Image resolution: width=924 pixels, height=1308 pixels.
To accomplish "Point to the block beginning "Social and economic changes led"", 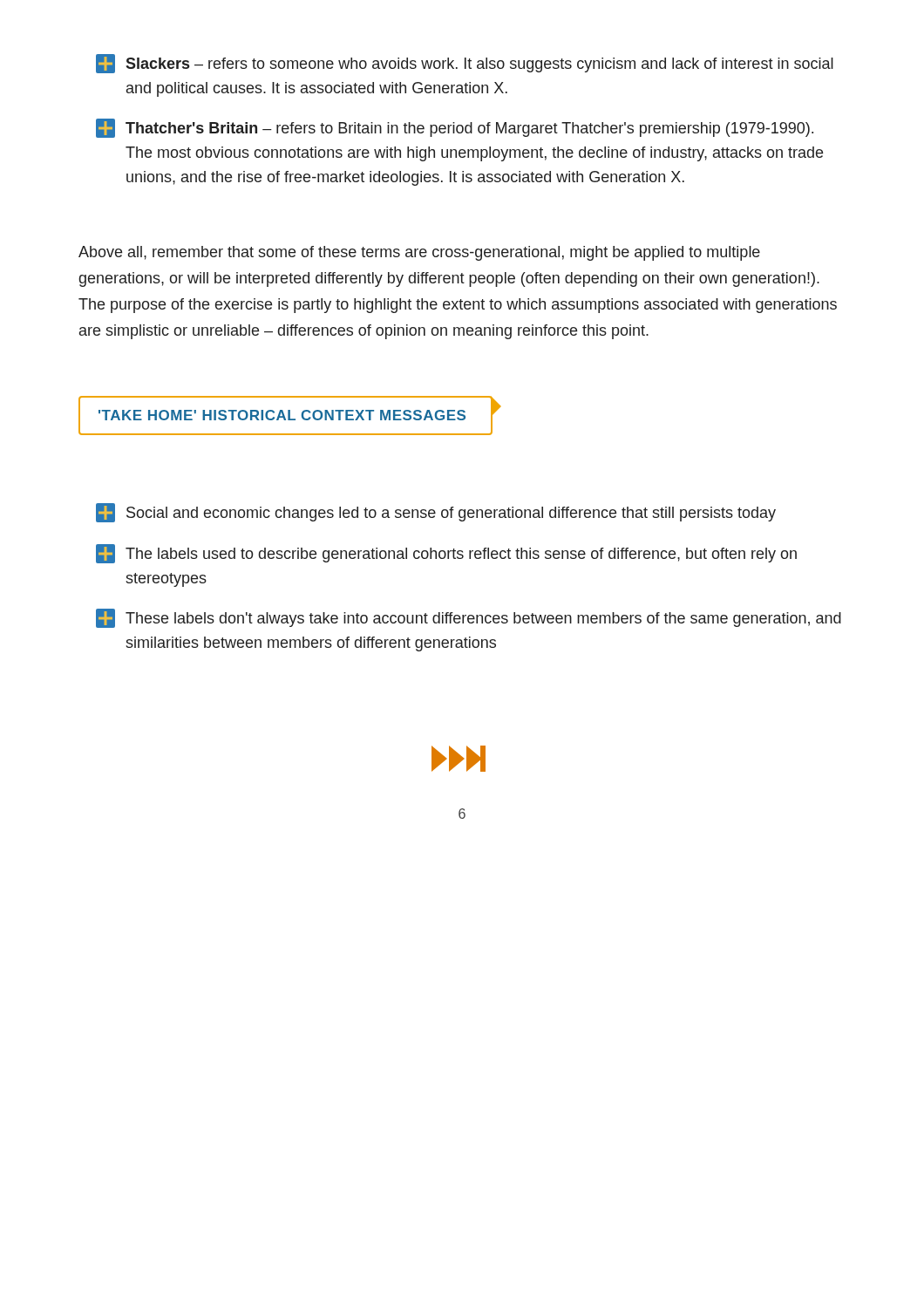I will 436,514.
